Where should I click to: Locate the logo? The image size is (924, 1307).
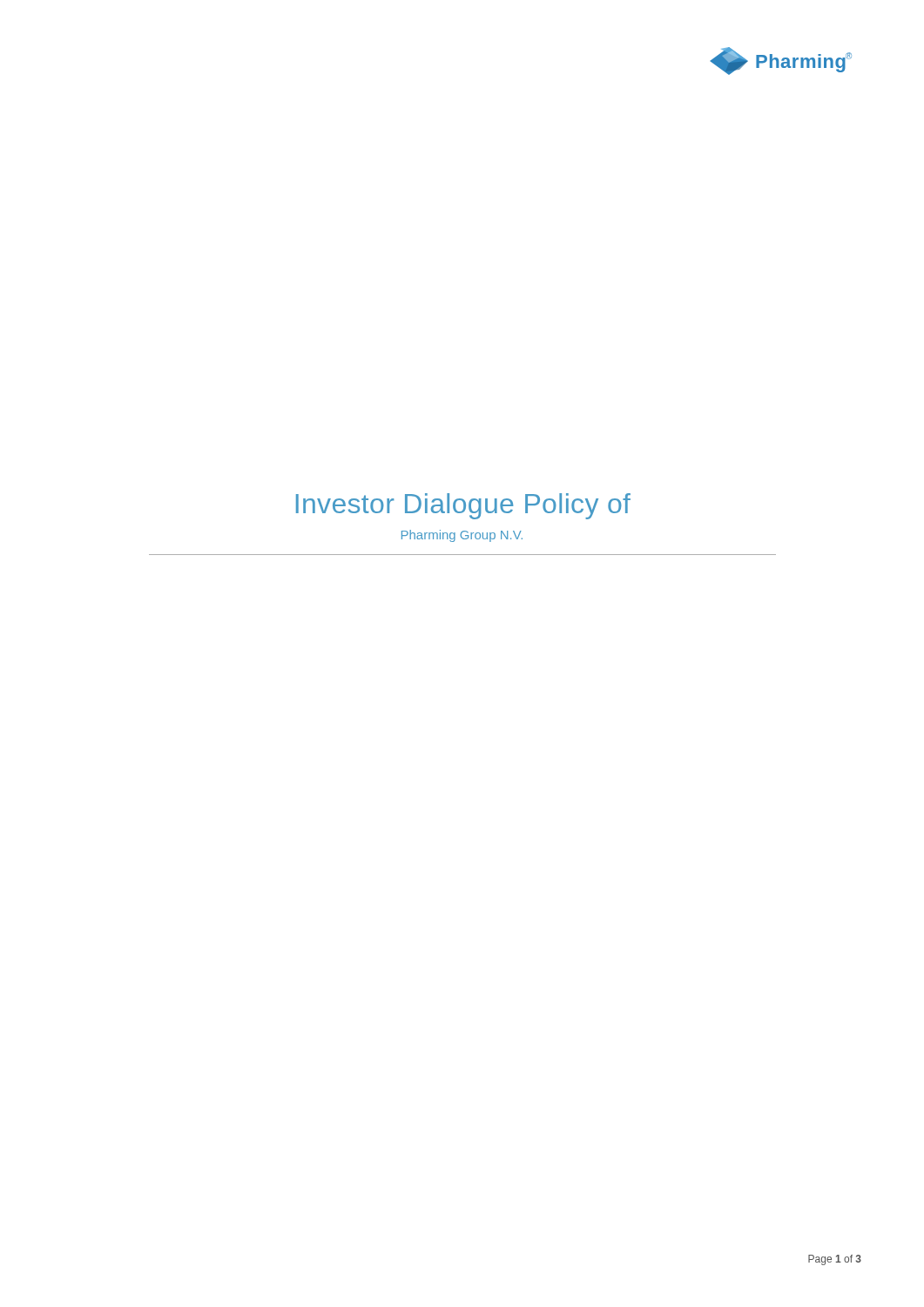pyautogui.click(x=783, y=68)
